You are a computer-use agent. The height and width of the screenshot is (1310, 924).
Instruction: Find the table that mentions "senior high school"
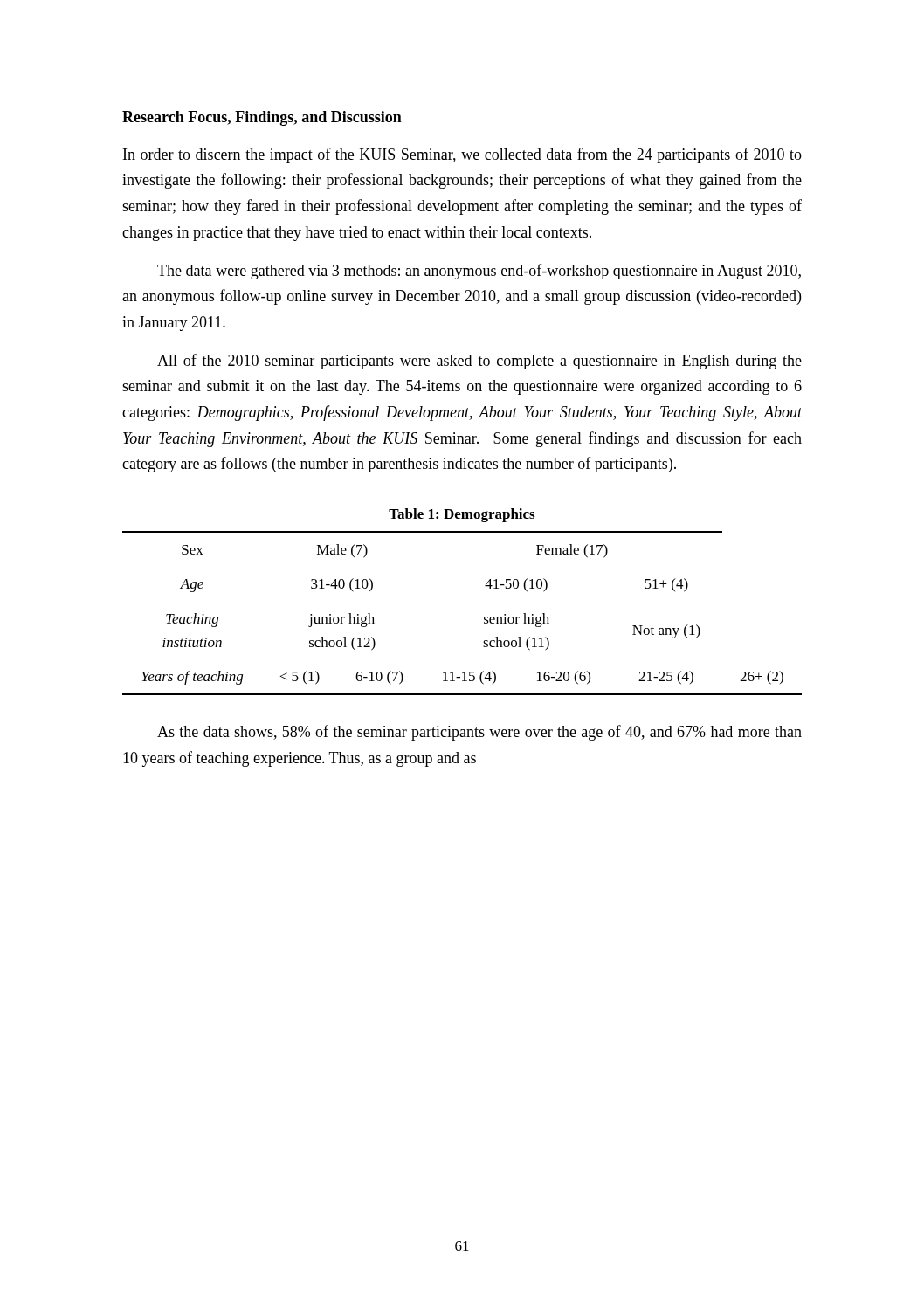462,613
